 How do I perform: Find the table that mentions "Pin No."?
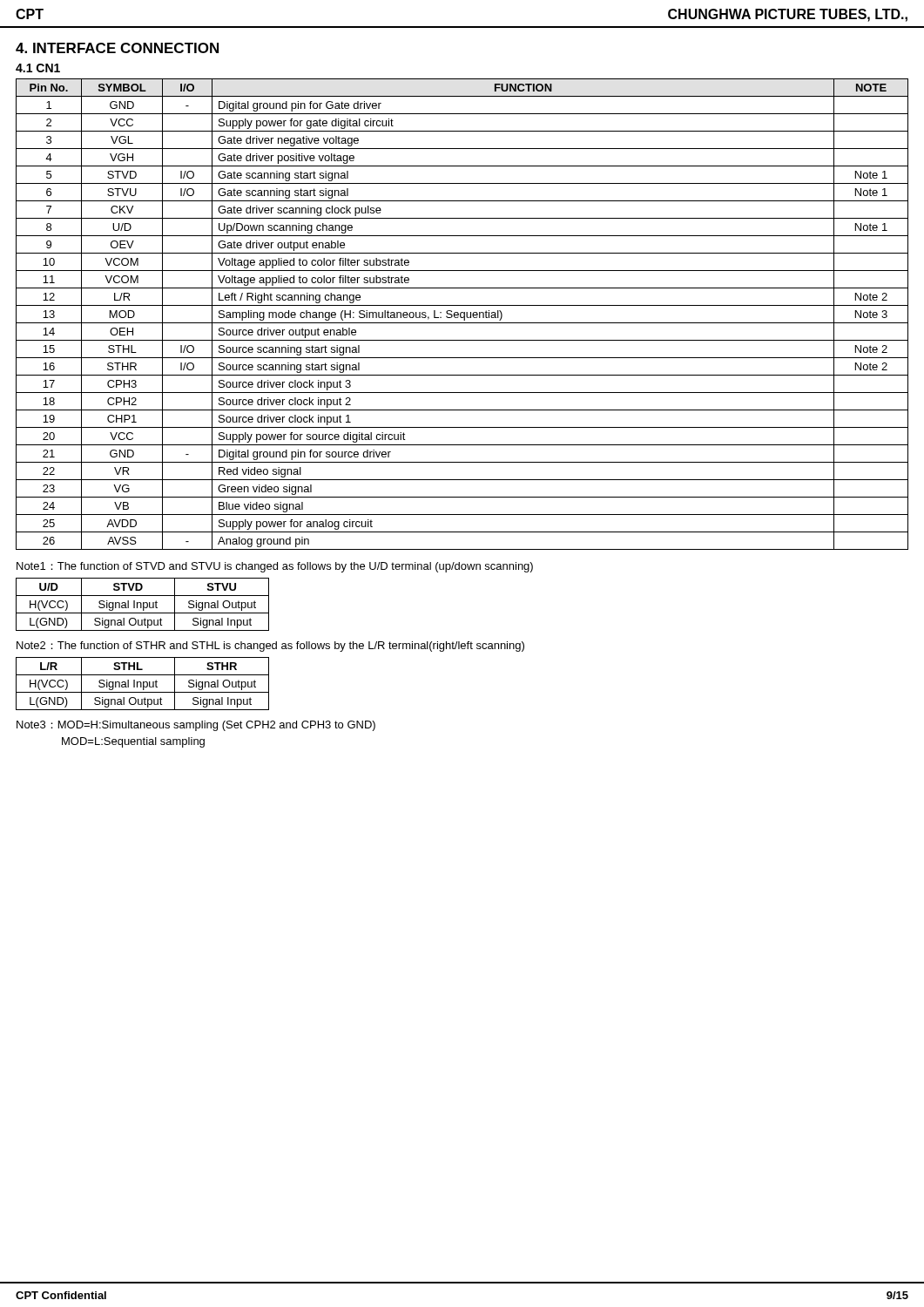462,314
